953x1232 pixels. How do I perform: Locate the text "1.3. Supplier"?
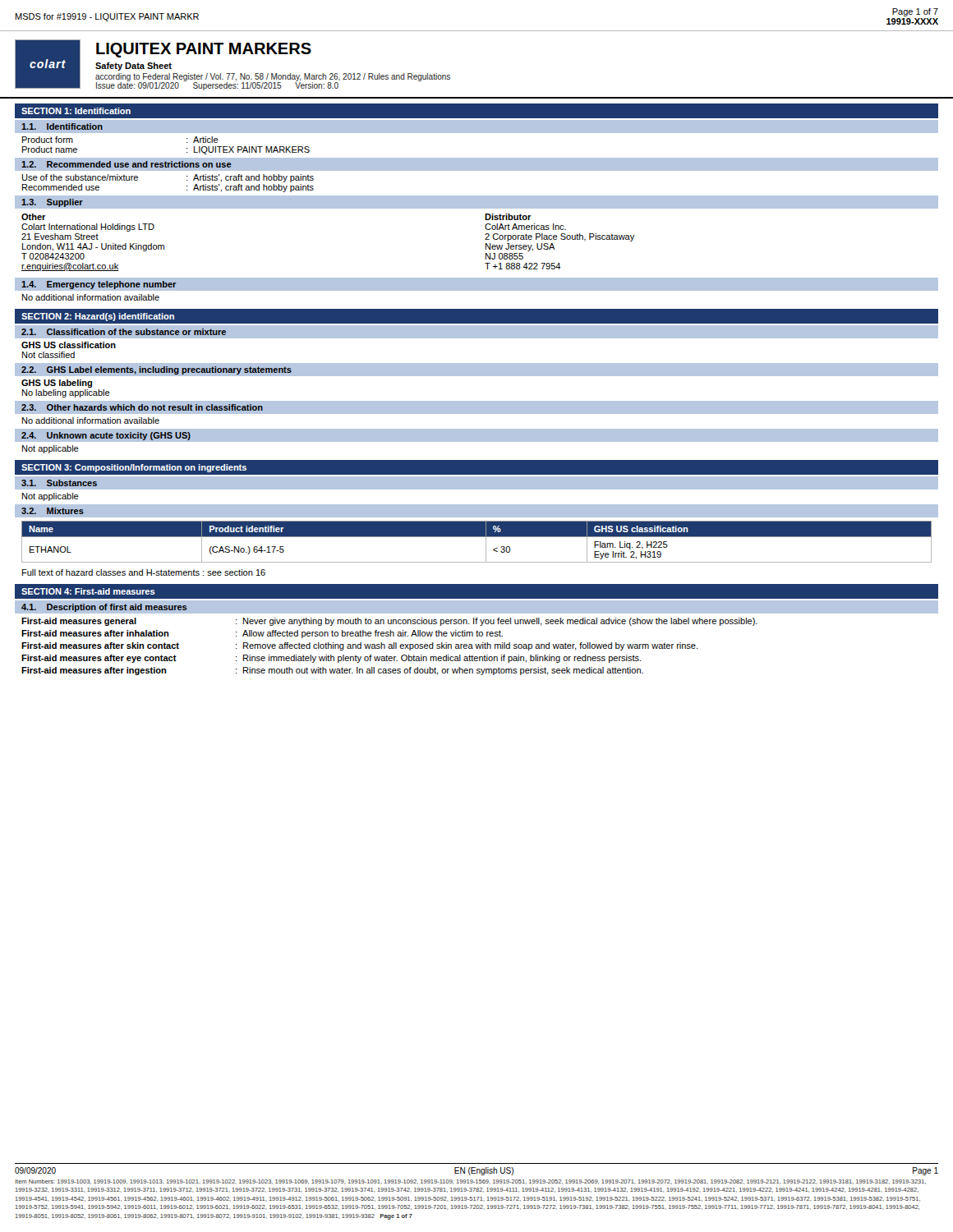(x=52, y=202)
